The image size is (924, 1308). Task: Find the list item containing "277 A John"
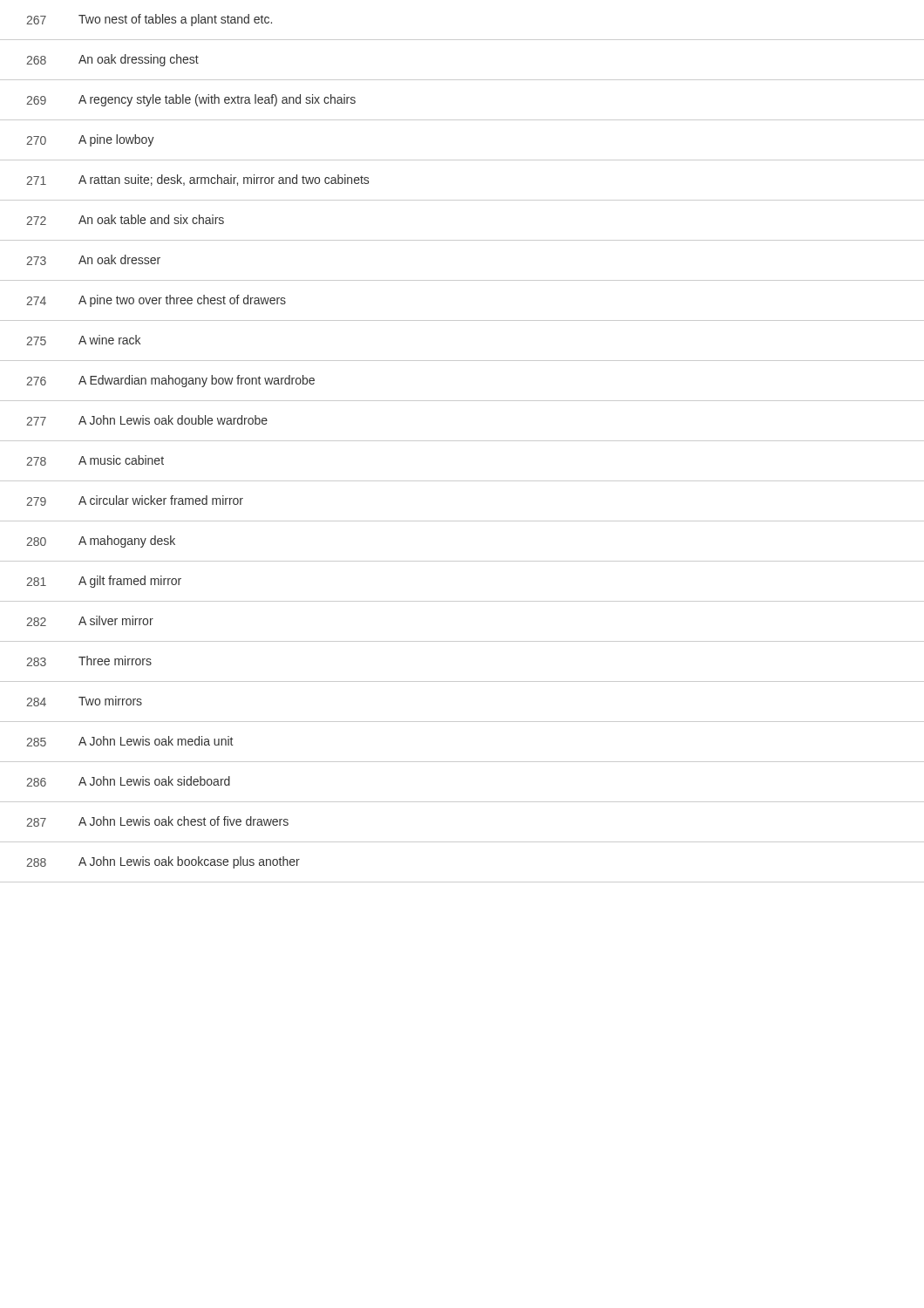click(147, 421)
